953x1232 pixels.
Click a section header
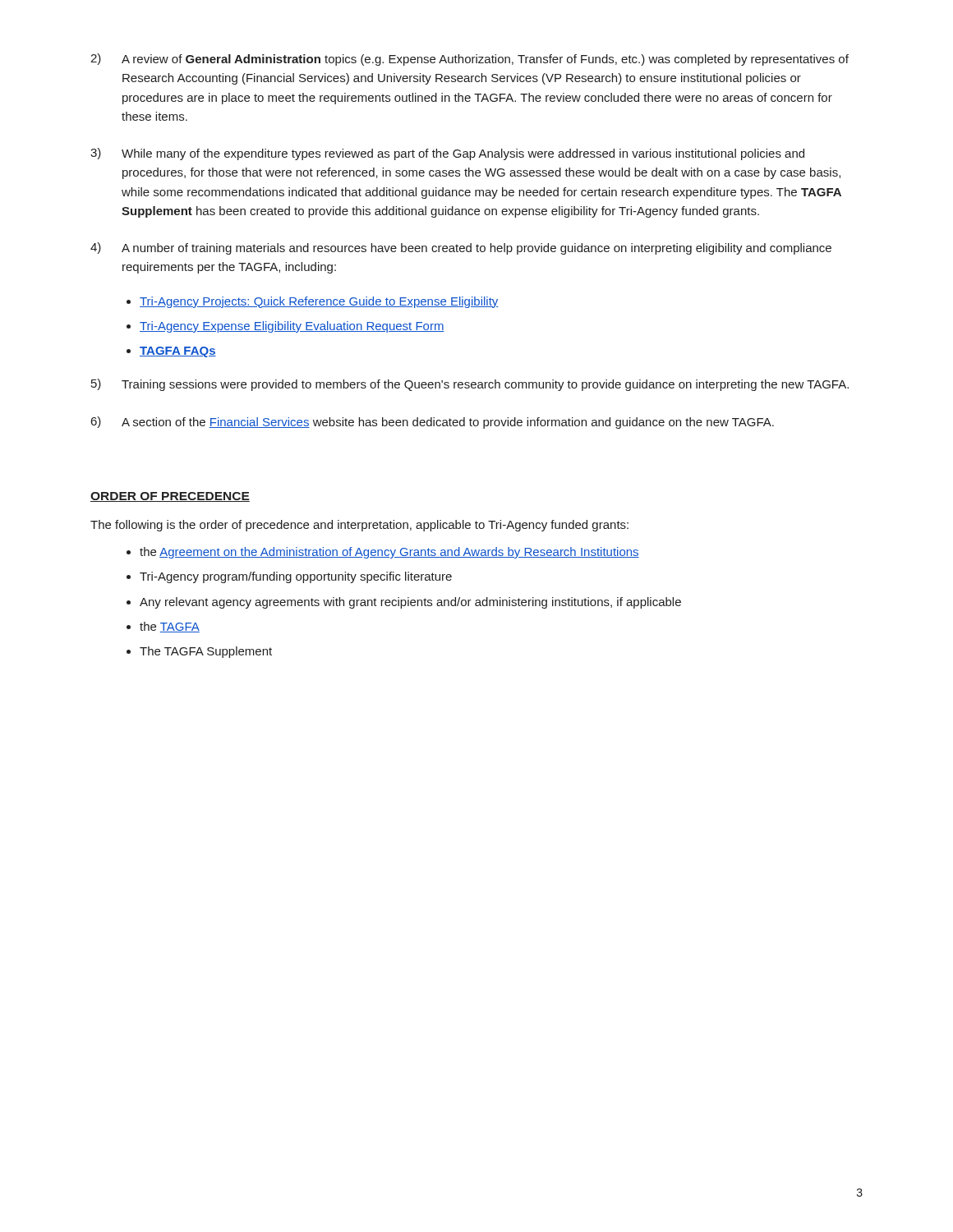pos(170,496)
